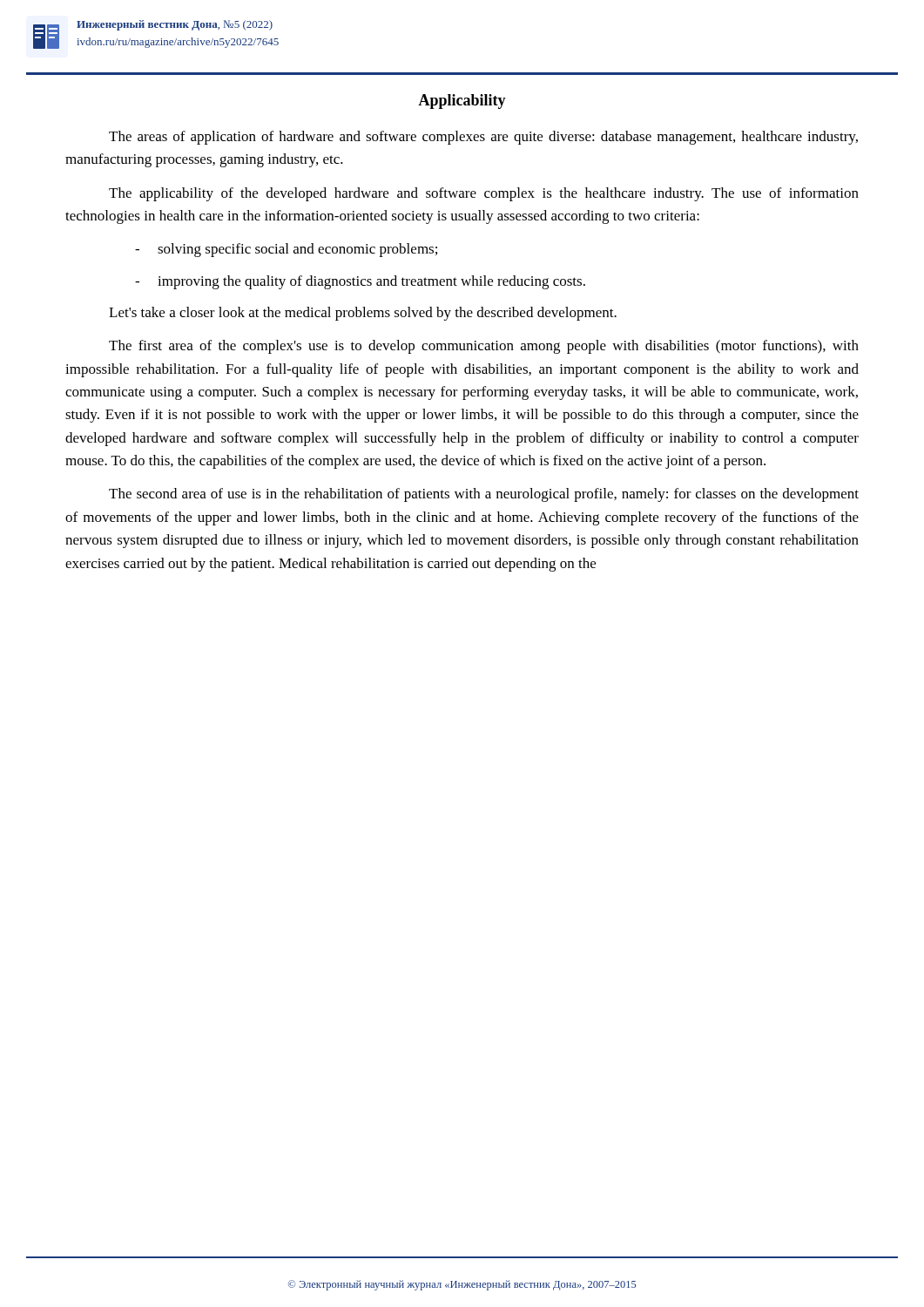Find the list item with the text "- solving specific social and economic problems;"
Viewport: 924px width, 1307px height.
[287, 250]
